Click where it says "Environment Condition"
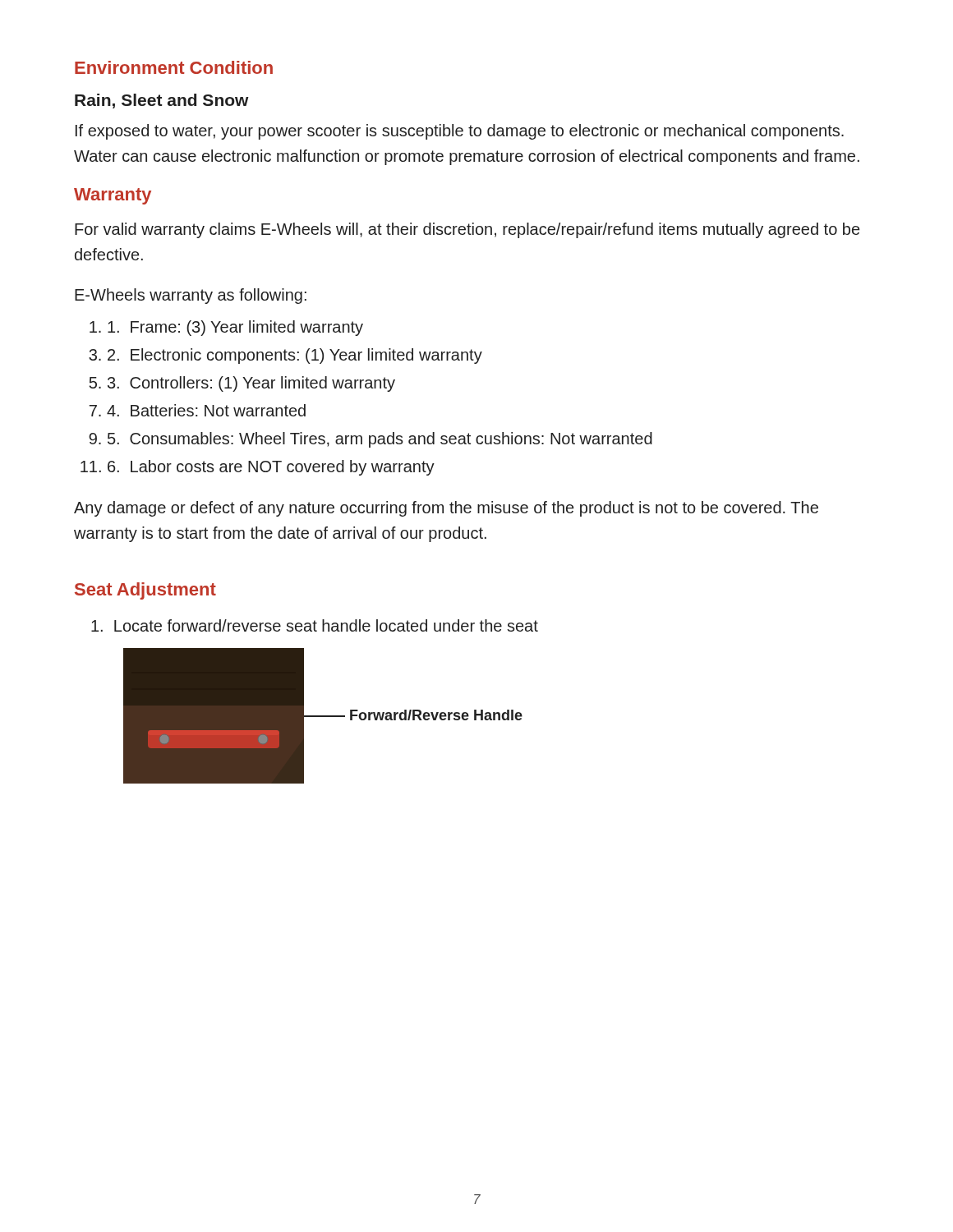Image resolution: width=953 pixels, height=1232 pixels. point(174,68)
